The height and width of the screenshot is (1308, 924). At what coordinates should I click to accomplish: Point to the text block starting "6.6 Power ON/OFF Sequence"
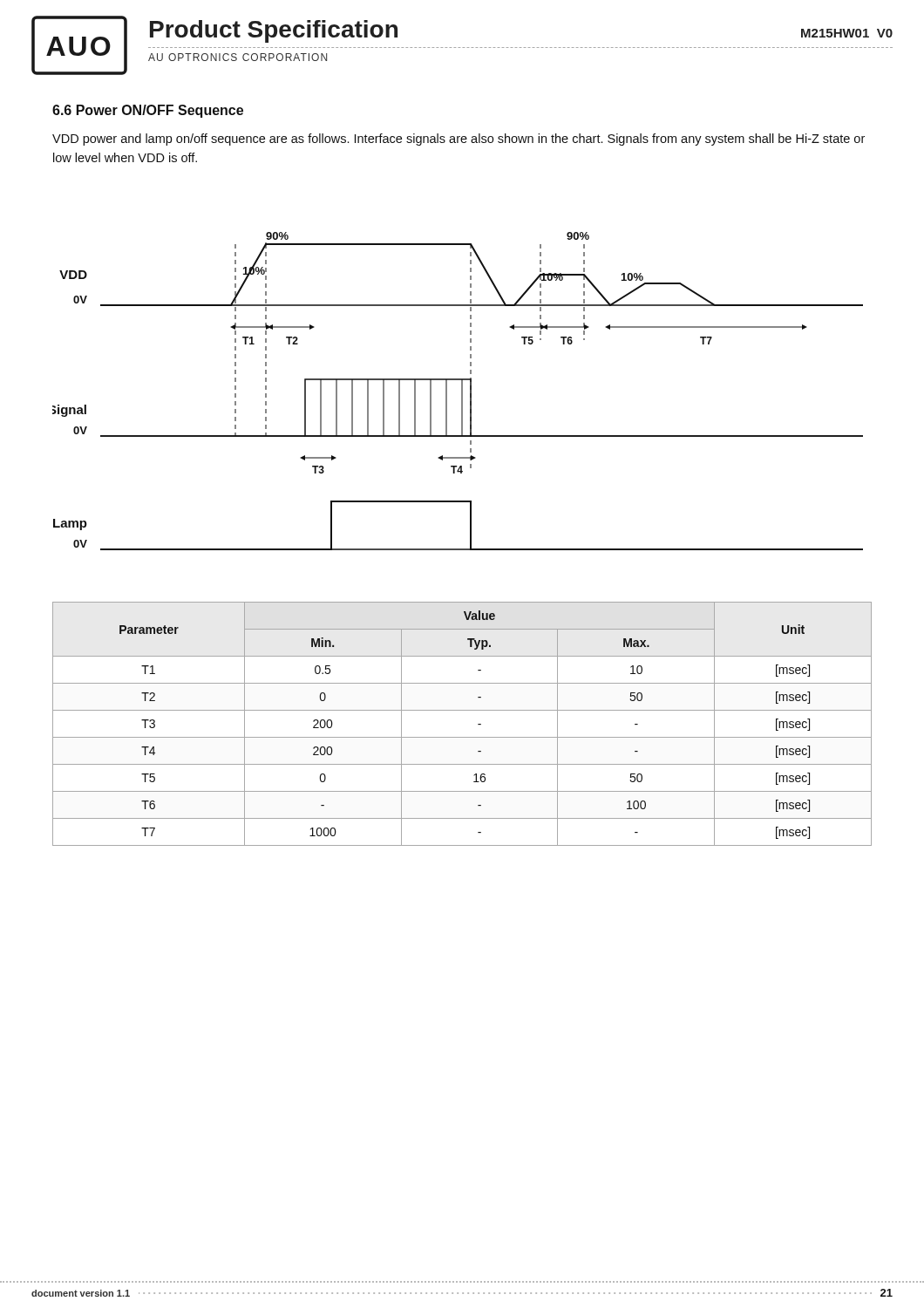pos(148,110)
